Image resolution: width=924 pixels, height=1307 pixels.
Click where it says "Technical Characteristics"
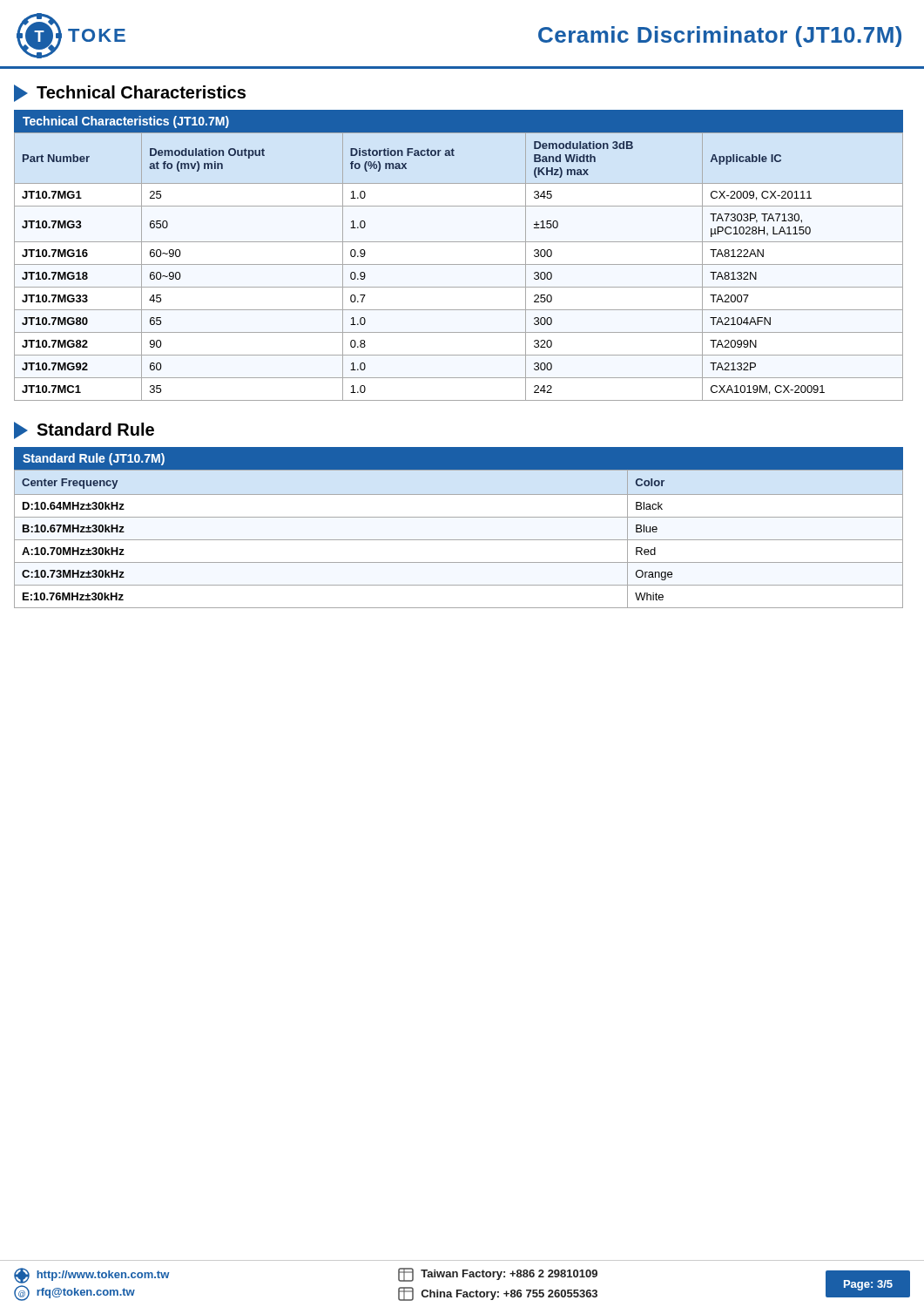point(130,93)
